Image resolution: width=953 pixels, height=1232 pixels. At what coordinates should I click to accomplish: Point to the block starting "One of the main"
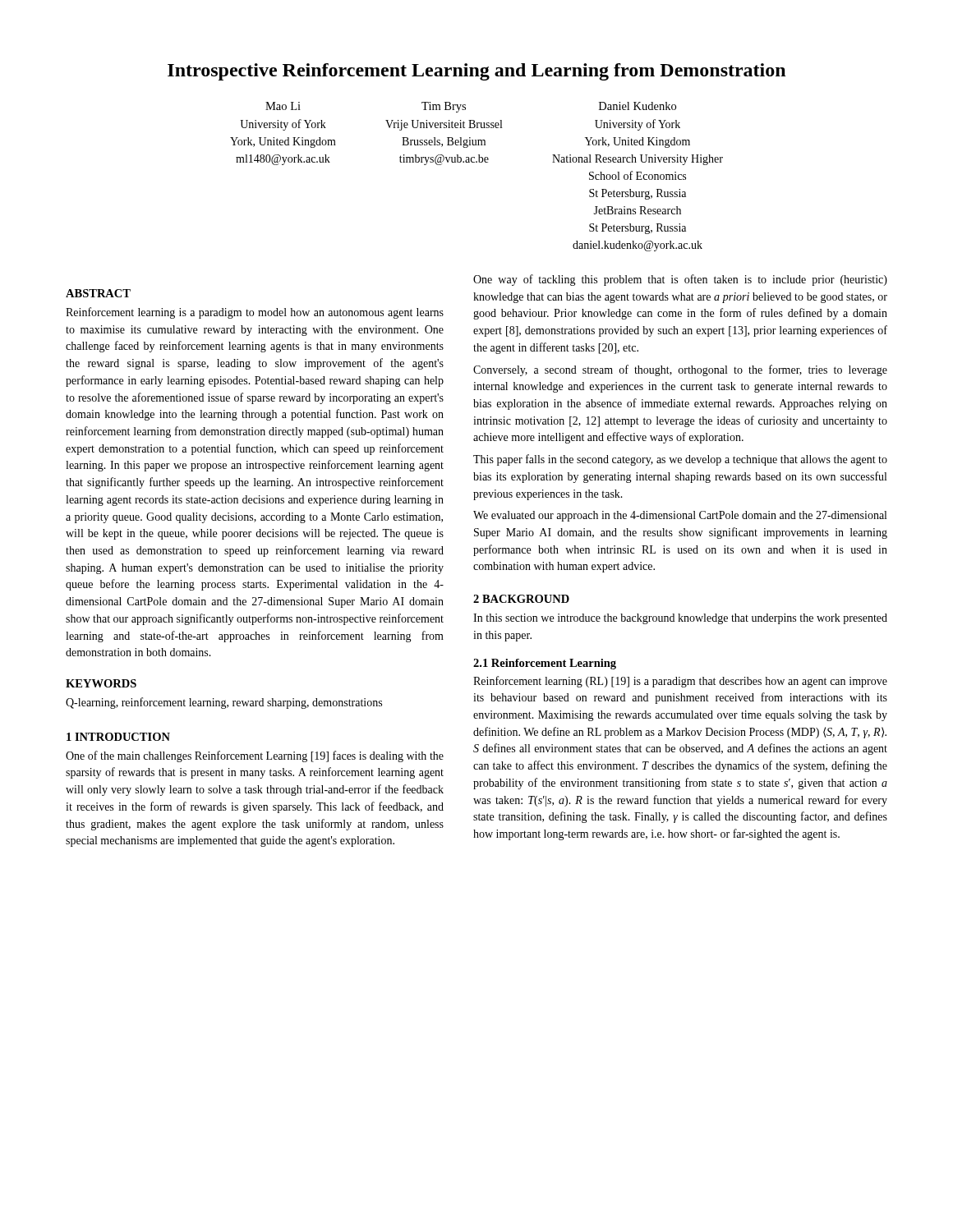click(255, 798)
